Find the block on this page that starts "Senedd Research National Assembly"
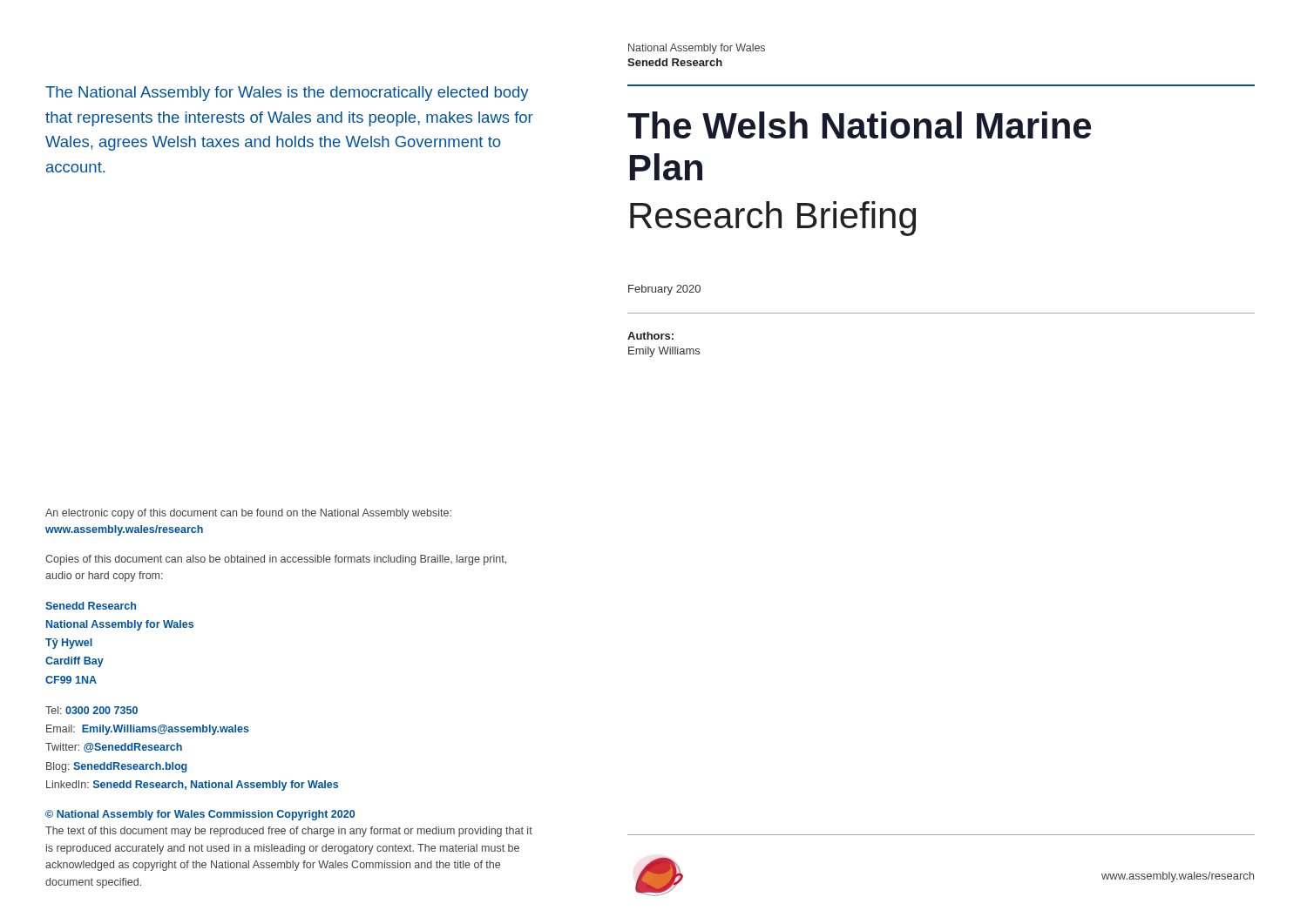Screen dimensions: 924x1307 point(91,606)
